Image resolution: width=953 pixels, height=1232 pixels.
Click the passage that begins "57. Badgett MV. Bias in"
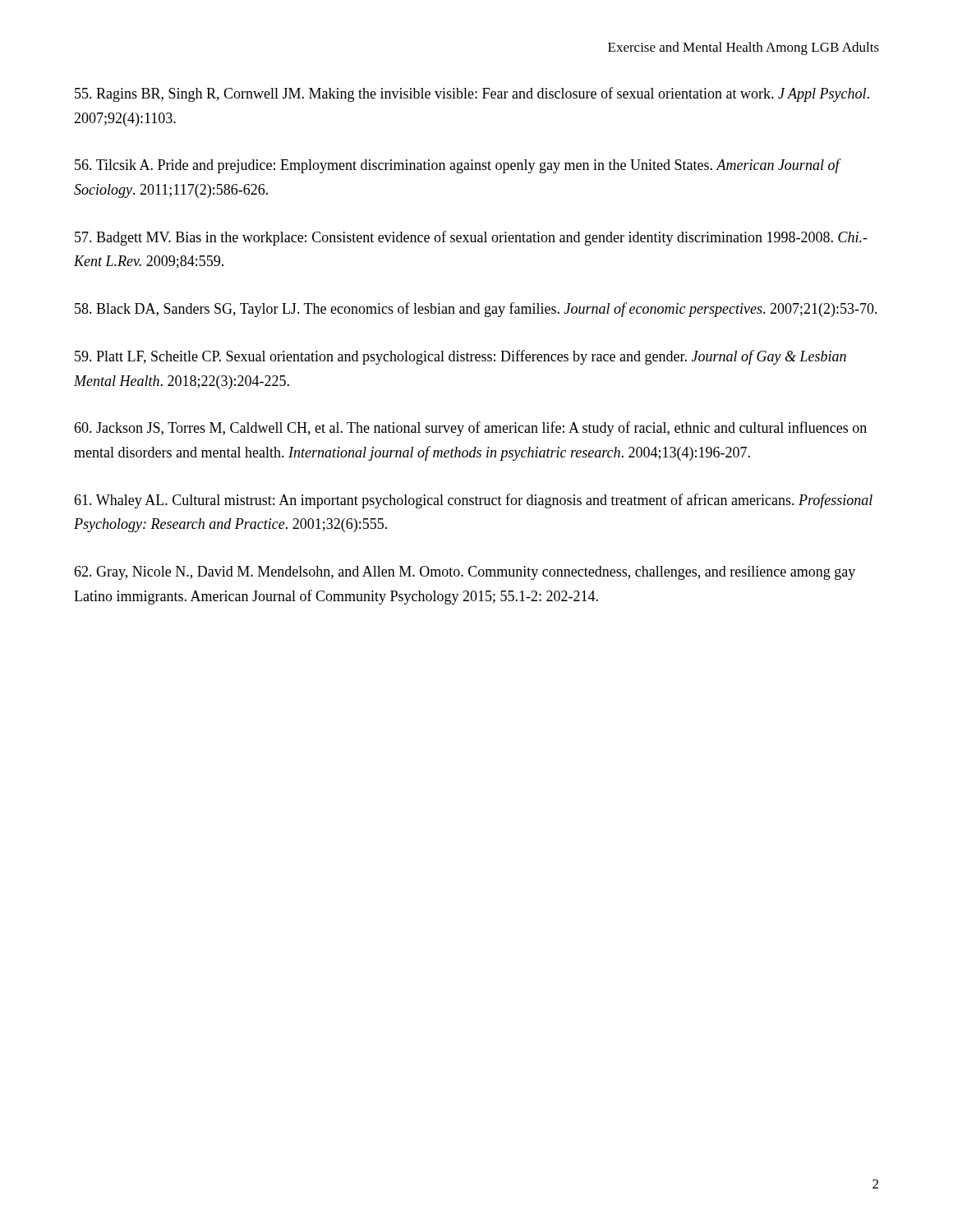click(x=471, y=249)
